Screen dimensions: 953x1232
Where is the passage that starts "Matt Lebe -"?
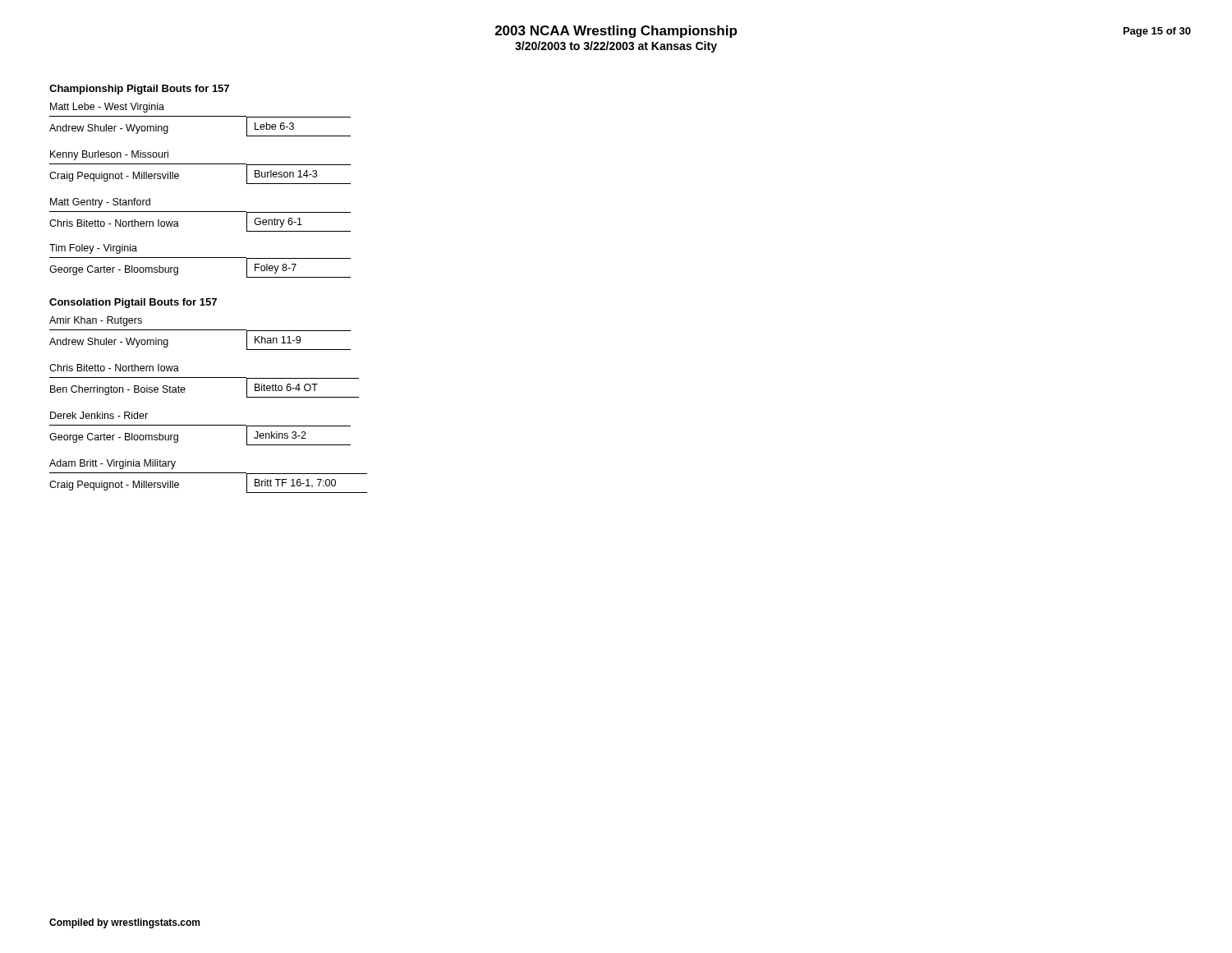pyautogui.click(x=200, y=117)
